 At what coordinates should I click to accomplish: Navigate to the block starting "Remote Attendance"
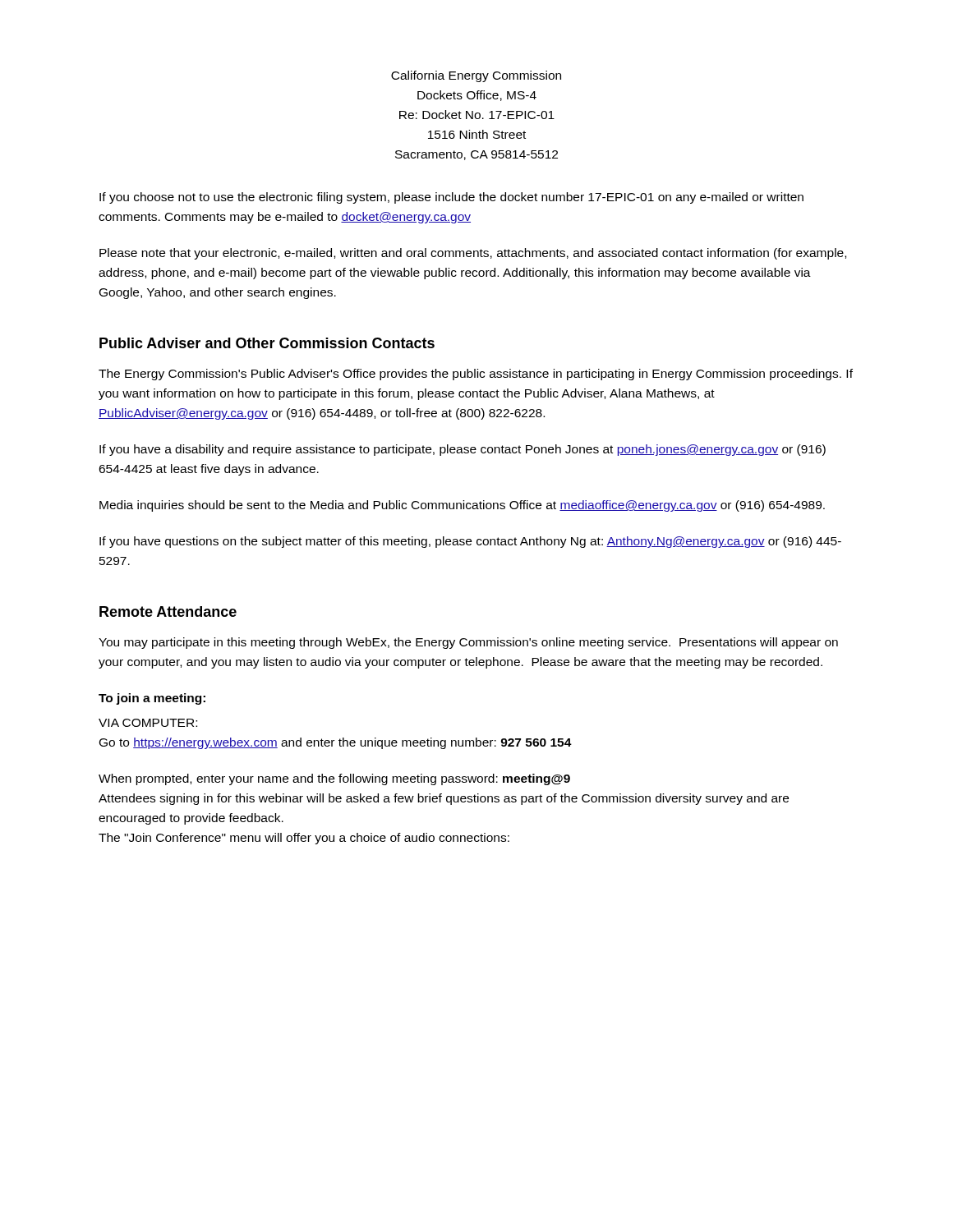[x=168, y=612]
